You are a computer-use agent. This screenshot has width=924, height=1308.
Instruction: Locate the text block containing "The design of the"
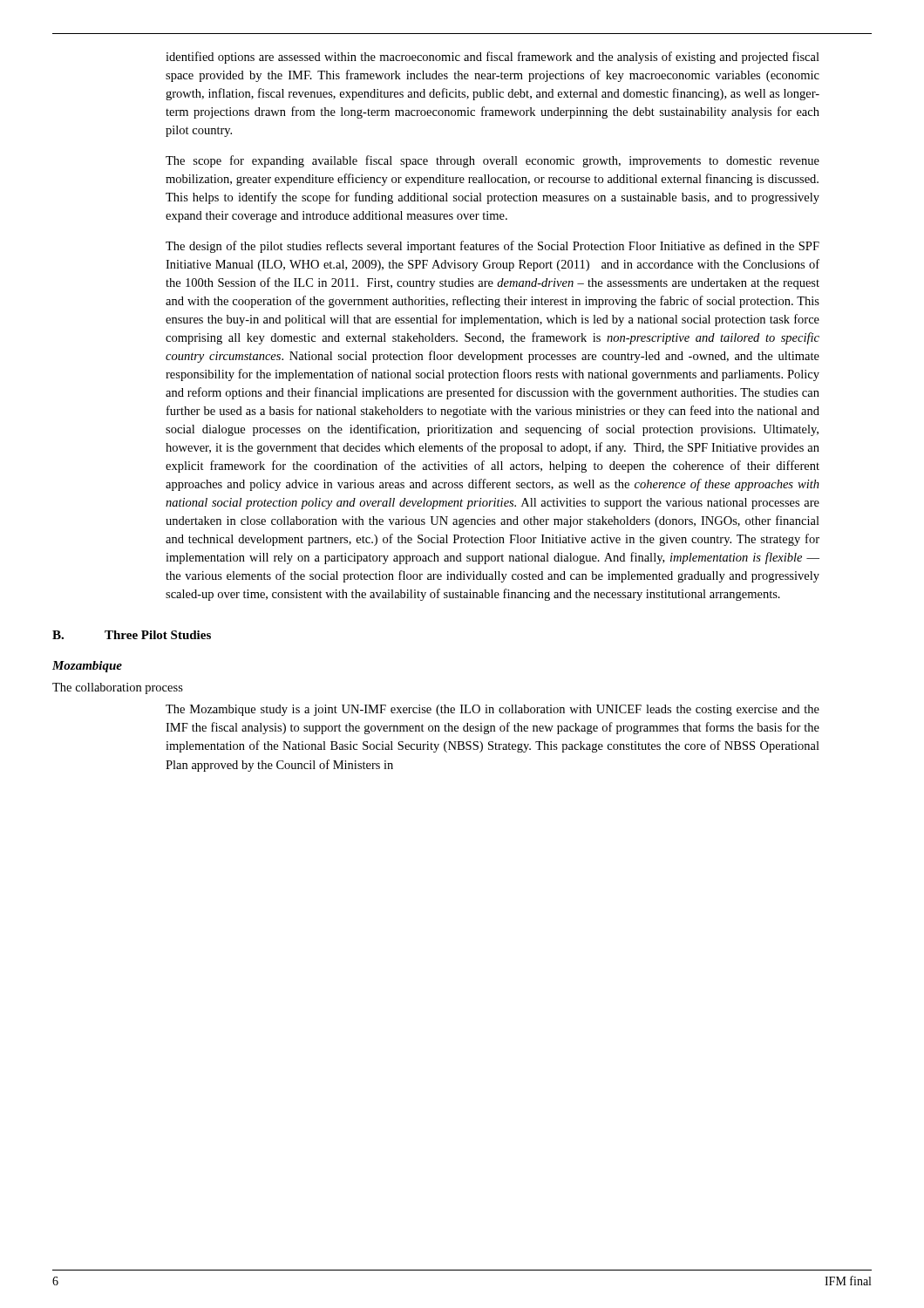point(492,420)
